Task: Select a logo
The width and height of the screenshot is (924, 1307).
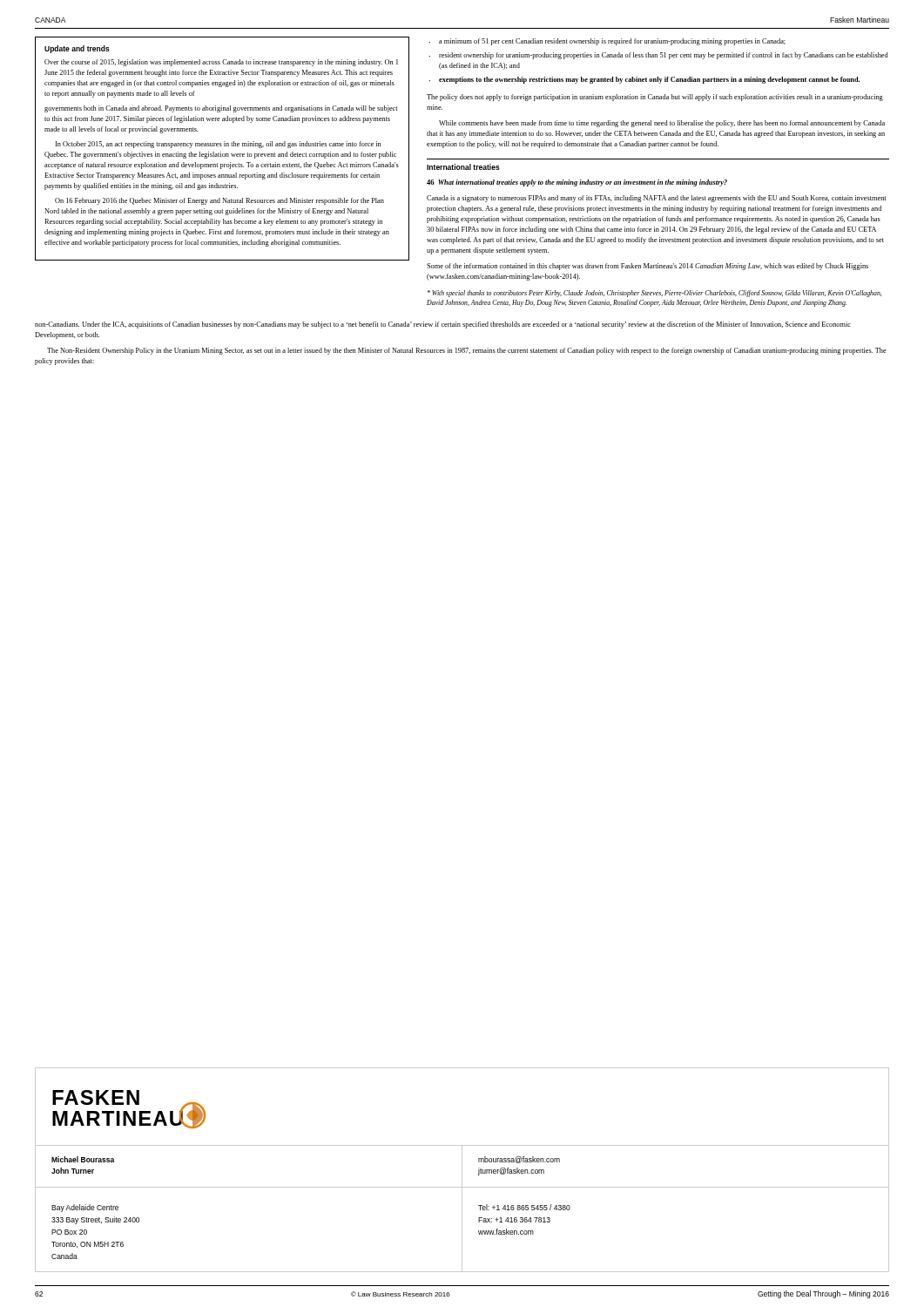Action: (130, 1107)
